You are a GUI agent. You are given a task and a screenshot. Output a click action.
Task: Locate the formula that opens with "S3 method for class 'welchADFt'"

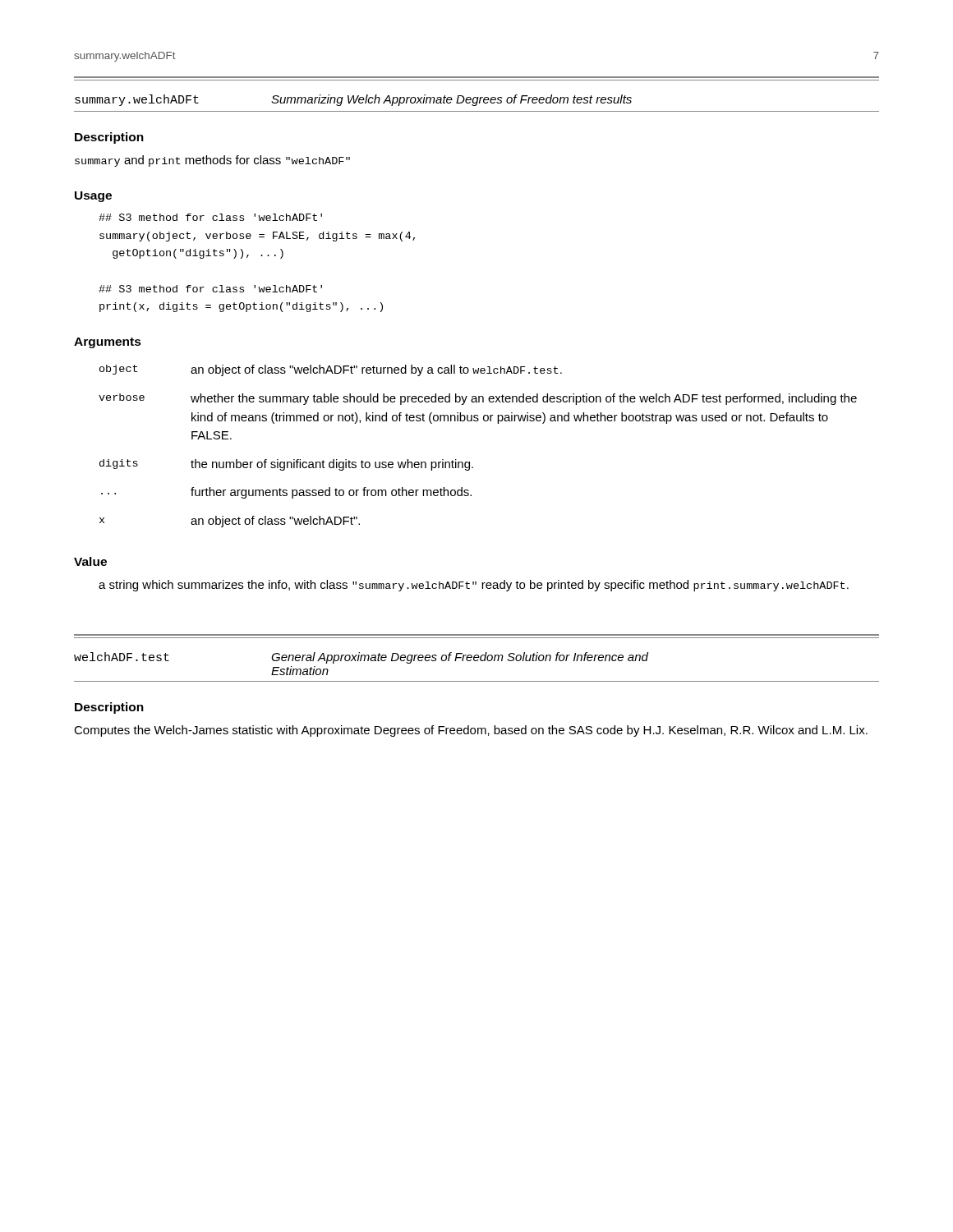click(x=210, y=217)
